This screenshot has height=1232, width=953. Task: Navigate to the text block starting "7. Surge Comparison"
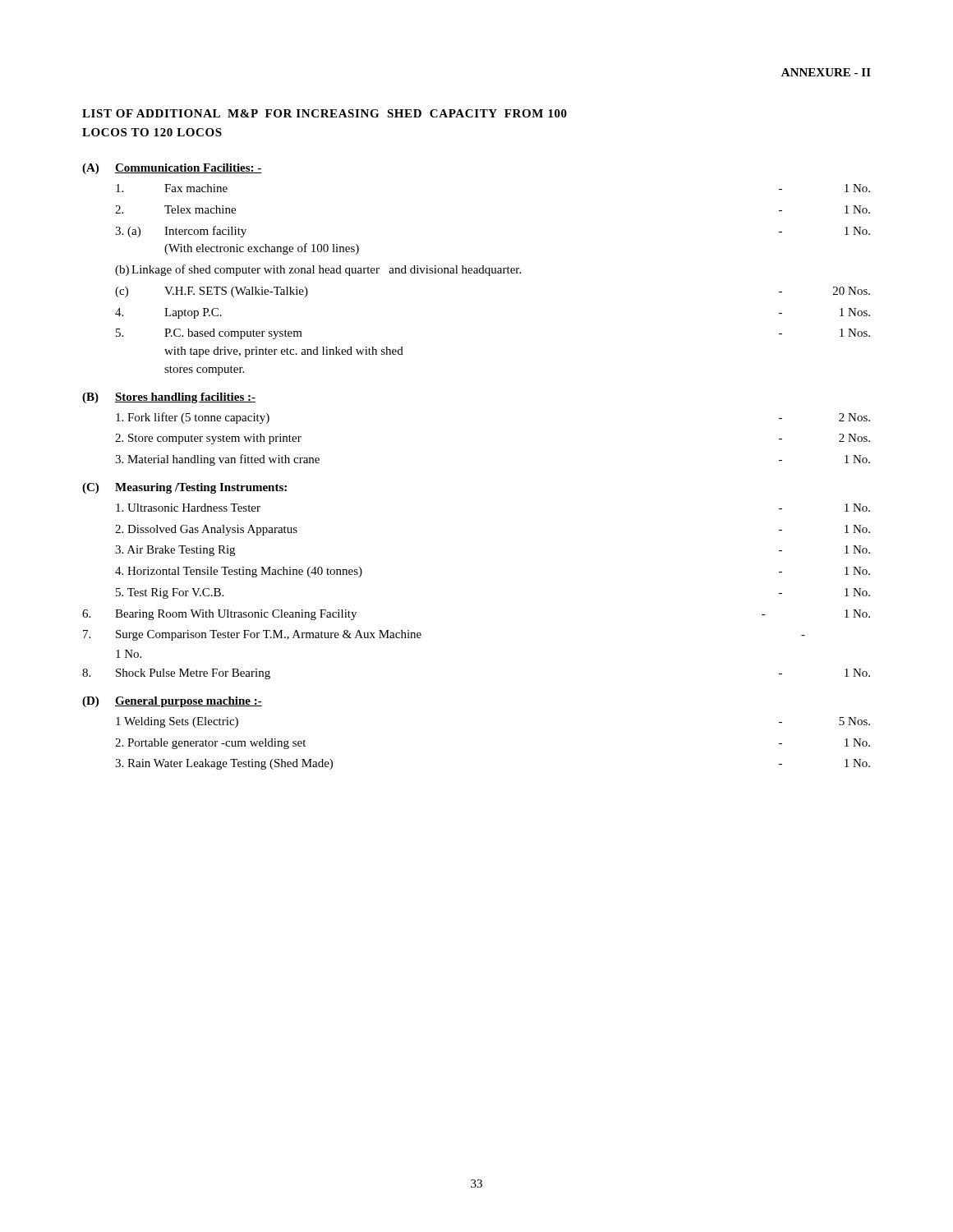(x=267, y=635)
